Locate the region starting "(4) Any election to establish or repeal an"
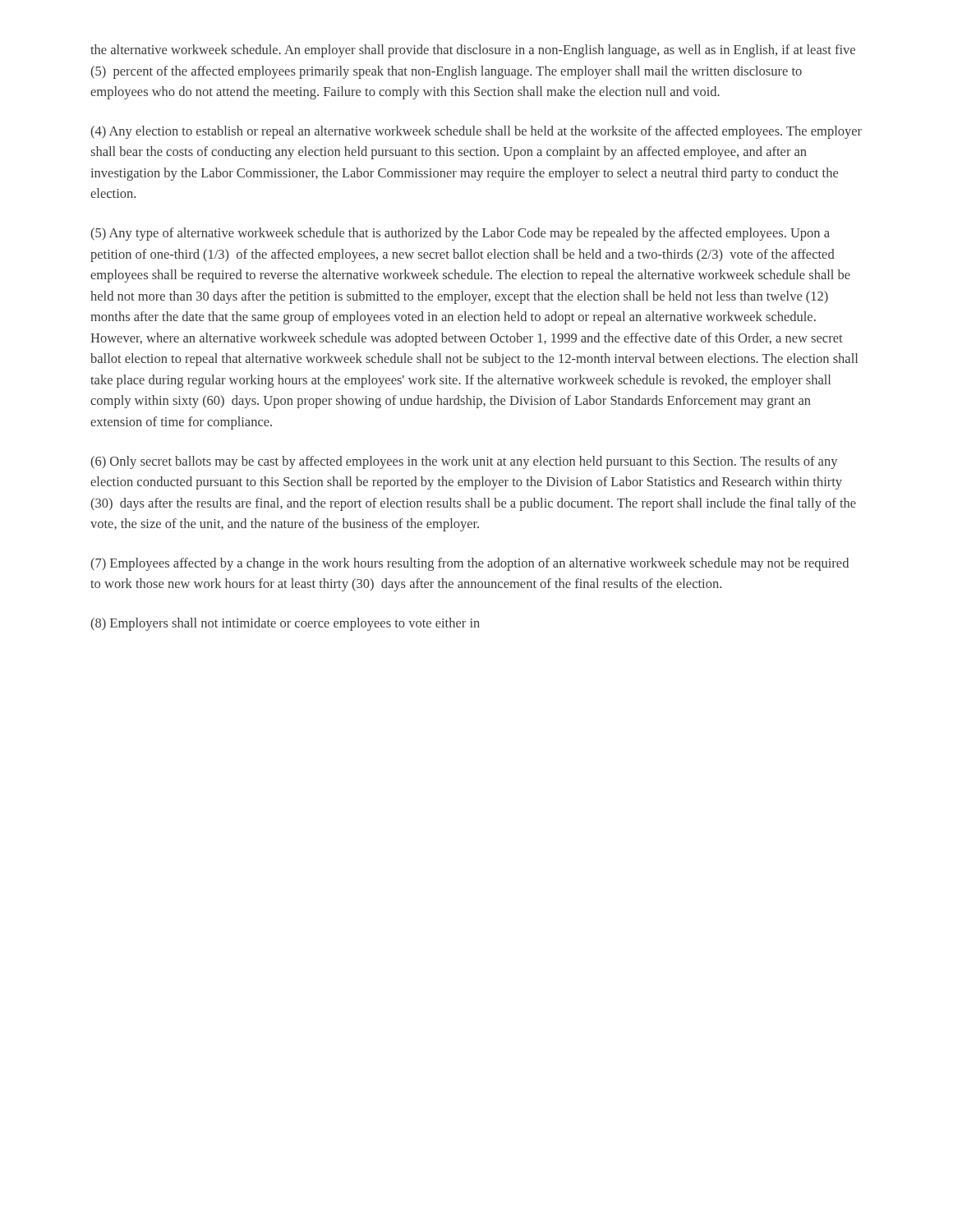Screen dimensions: 1232x953 pos(476,162)
